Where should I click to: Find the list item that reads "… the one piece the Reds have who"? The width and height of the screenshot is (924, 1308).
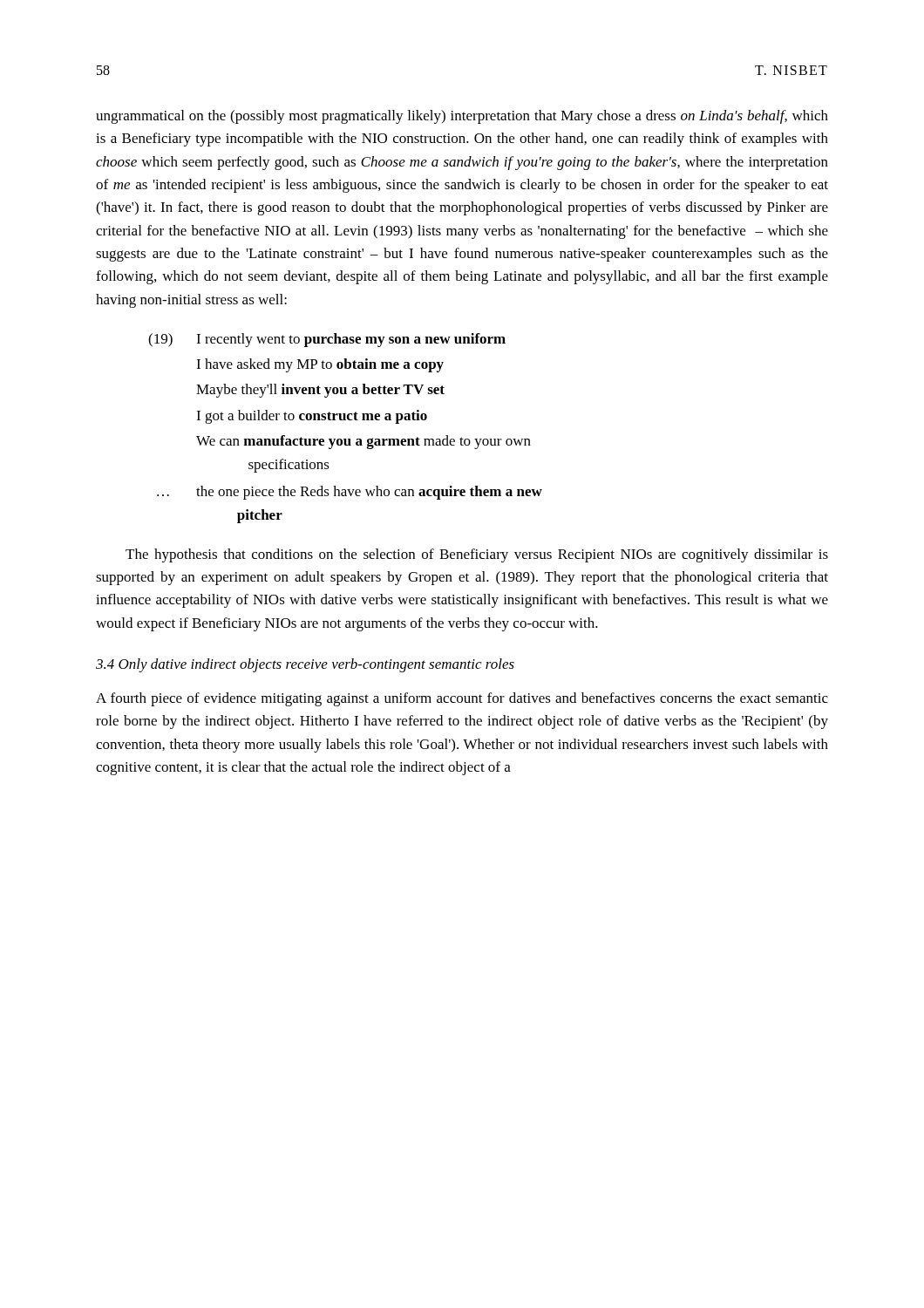click(x=488, y=504)
